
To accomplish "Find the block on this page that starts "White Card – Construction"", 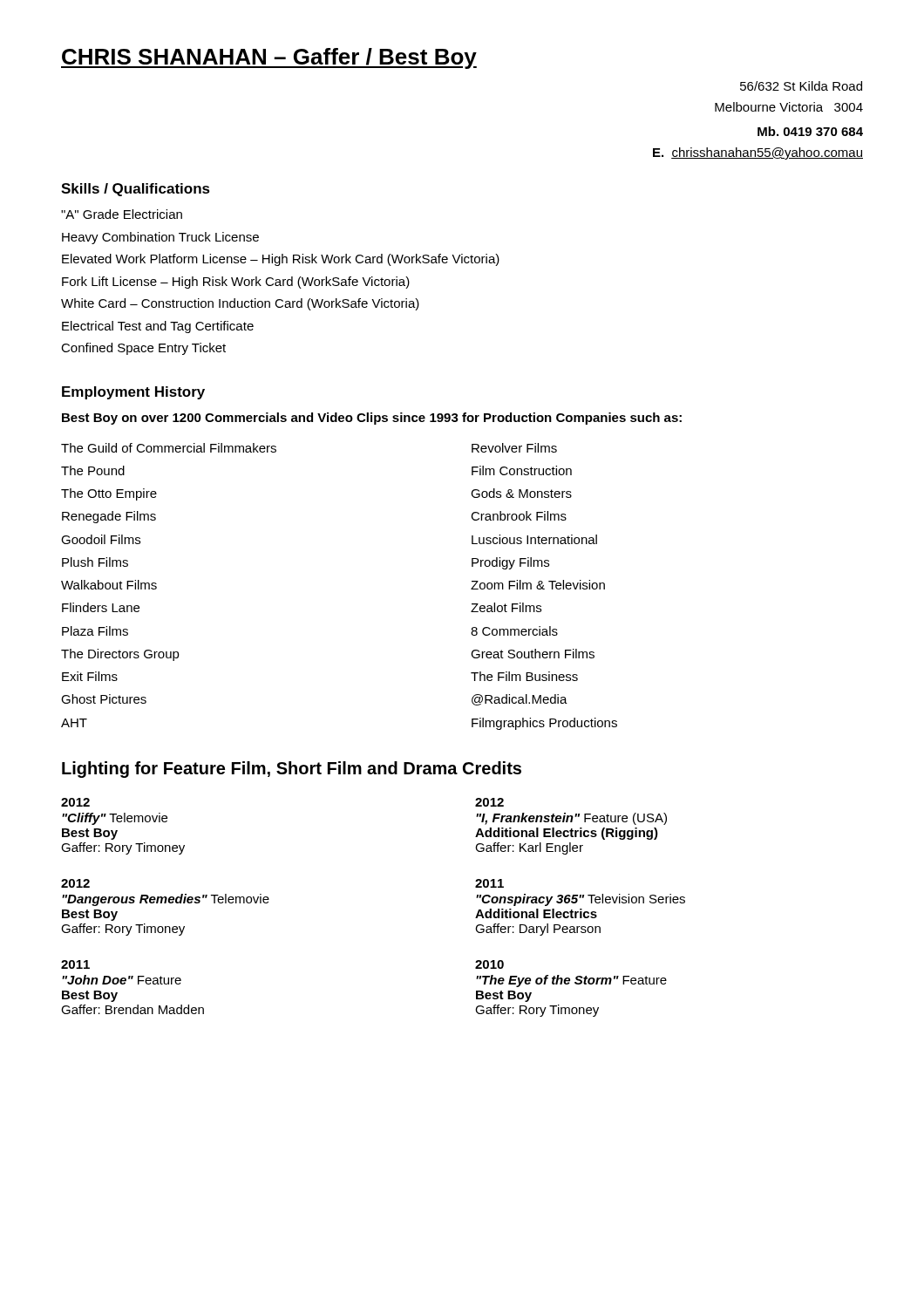I will click(240, 303).
